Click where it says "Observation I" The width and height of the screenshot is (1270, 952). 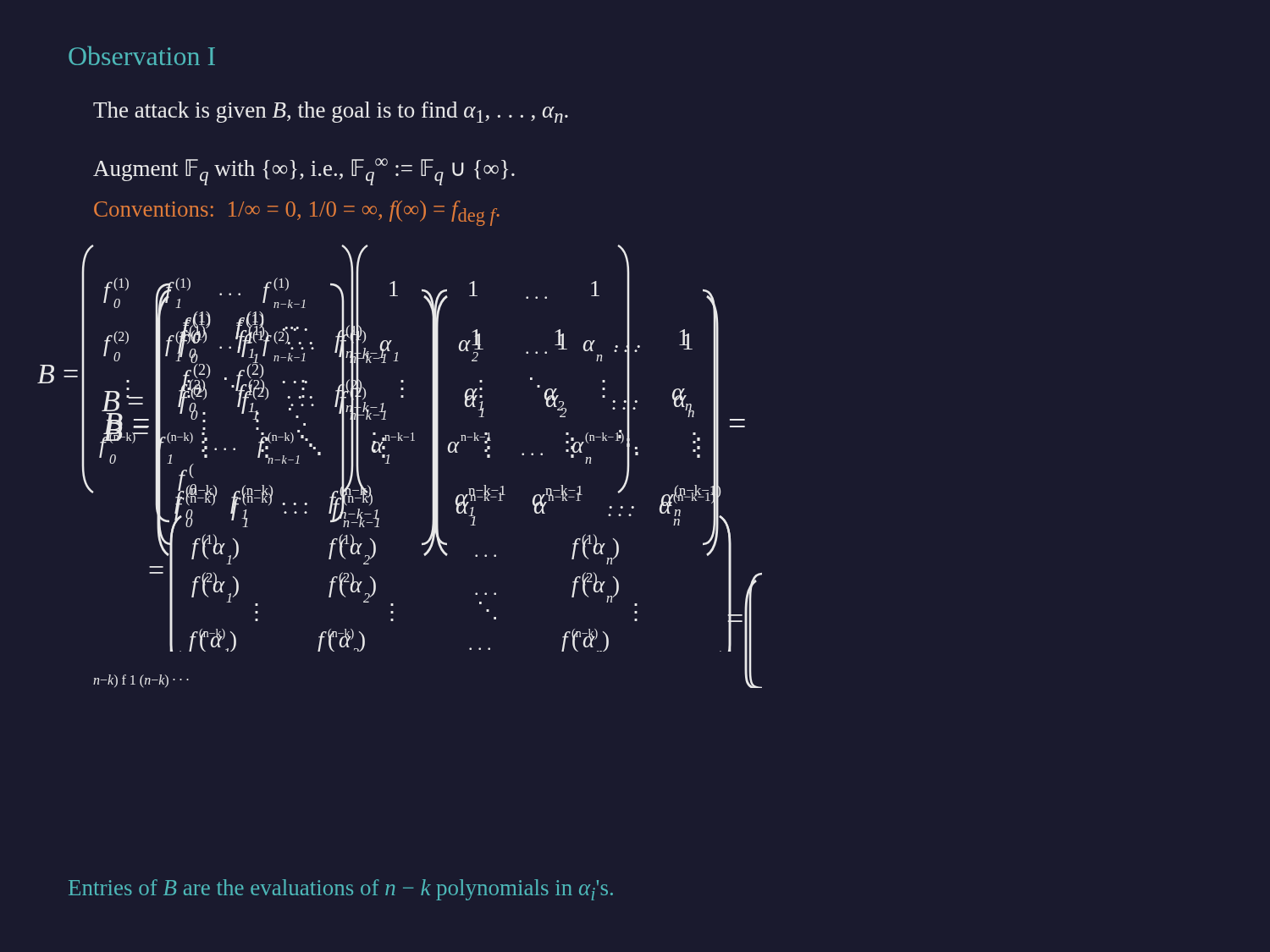142,56
